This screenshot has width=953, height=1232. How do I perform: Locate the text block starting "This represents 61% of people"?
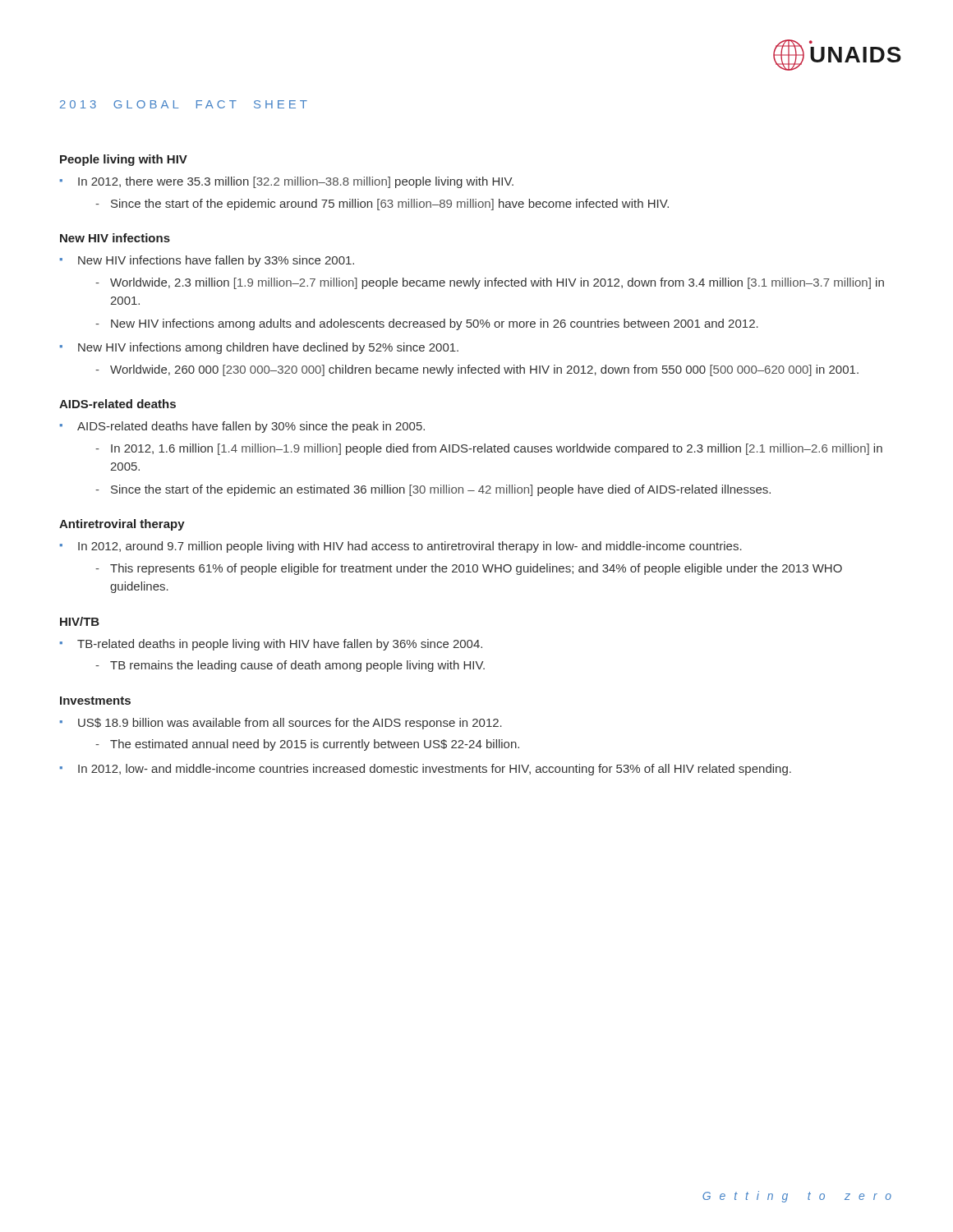476,577
